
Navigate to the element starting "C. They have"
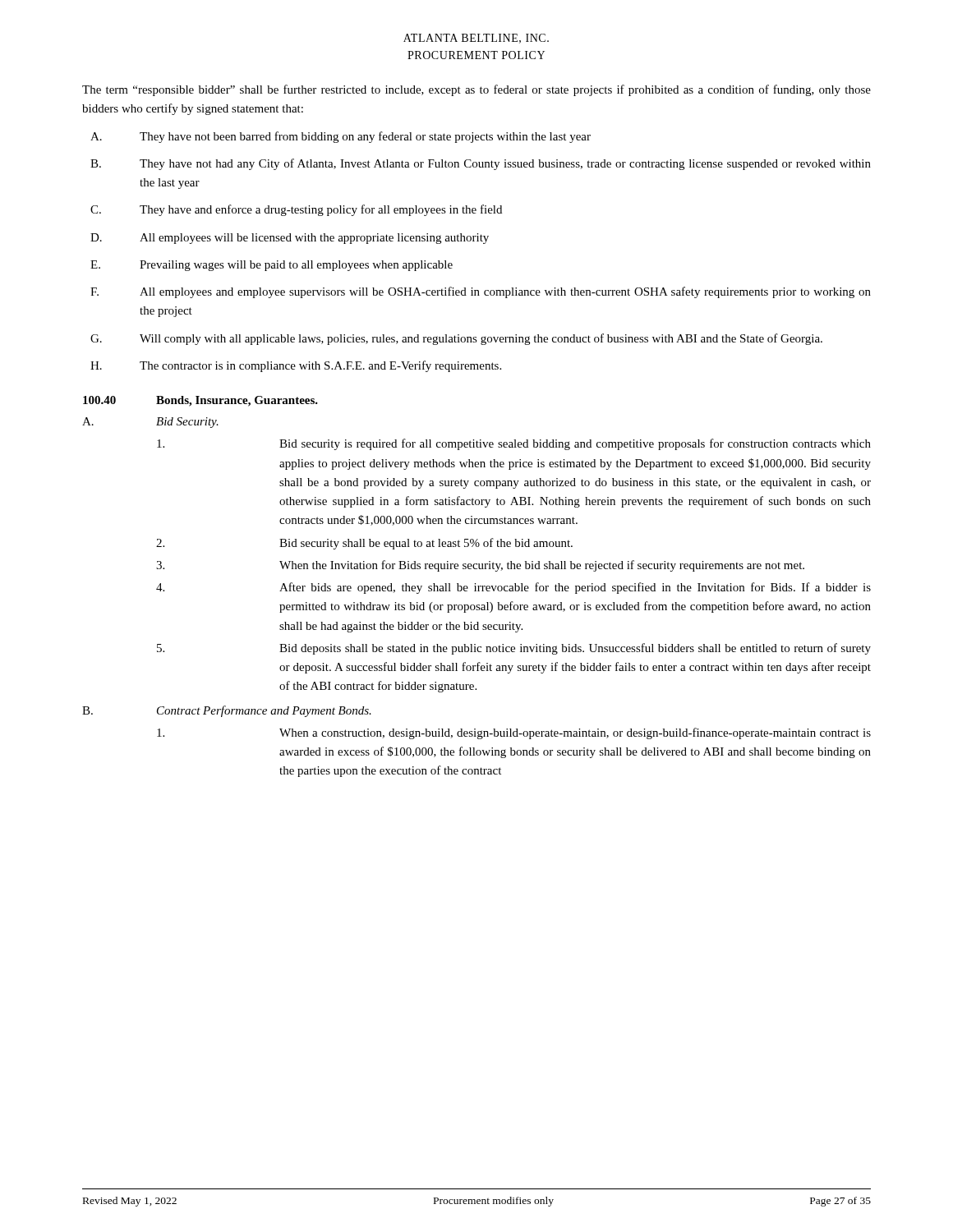(x=476, y=210)
